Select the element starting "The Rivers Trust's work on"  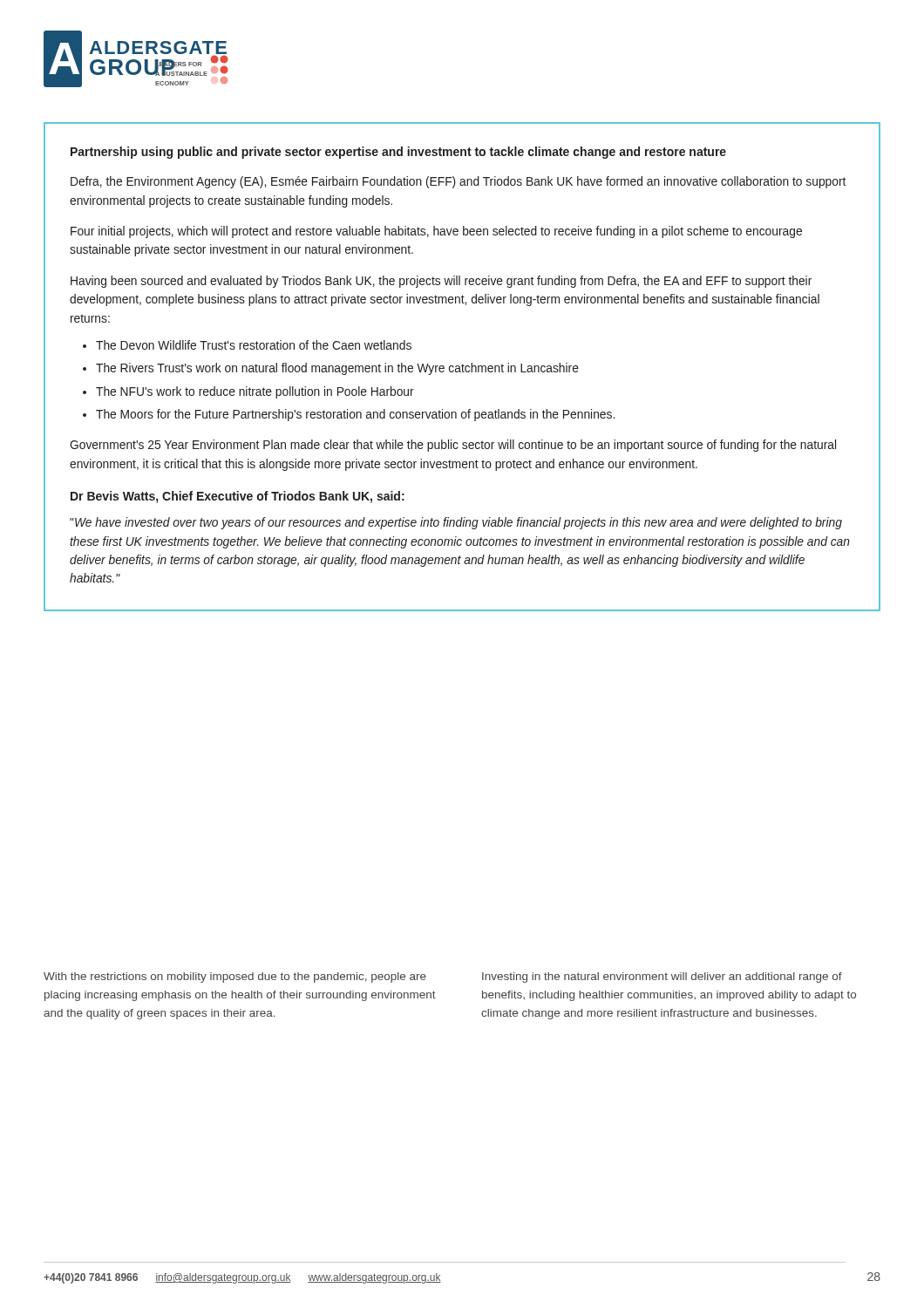tap(337, 369)
